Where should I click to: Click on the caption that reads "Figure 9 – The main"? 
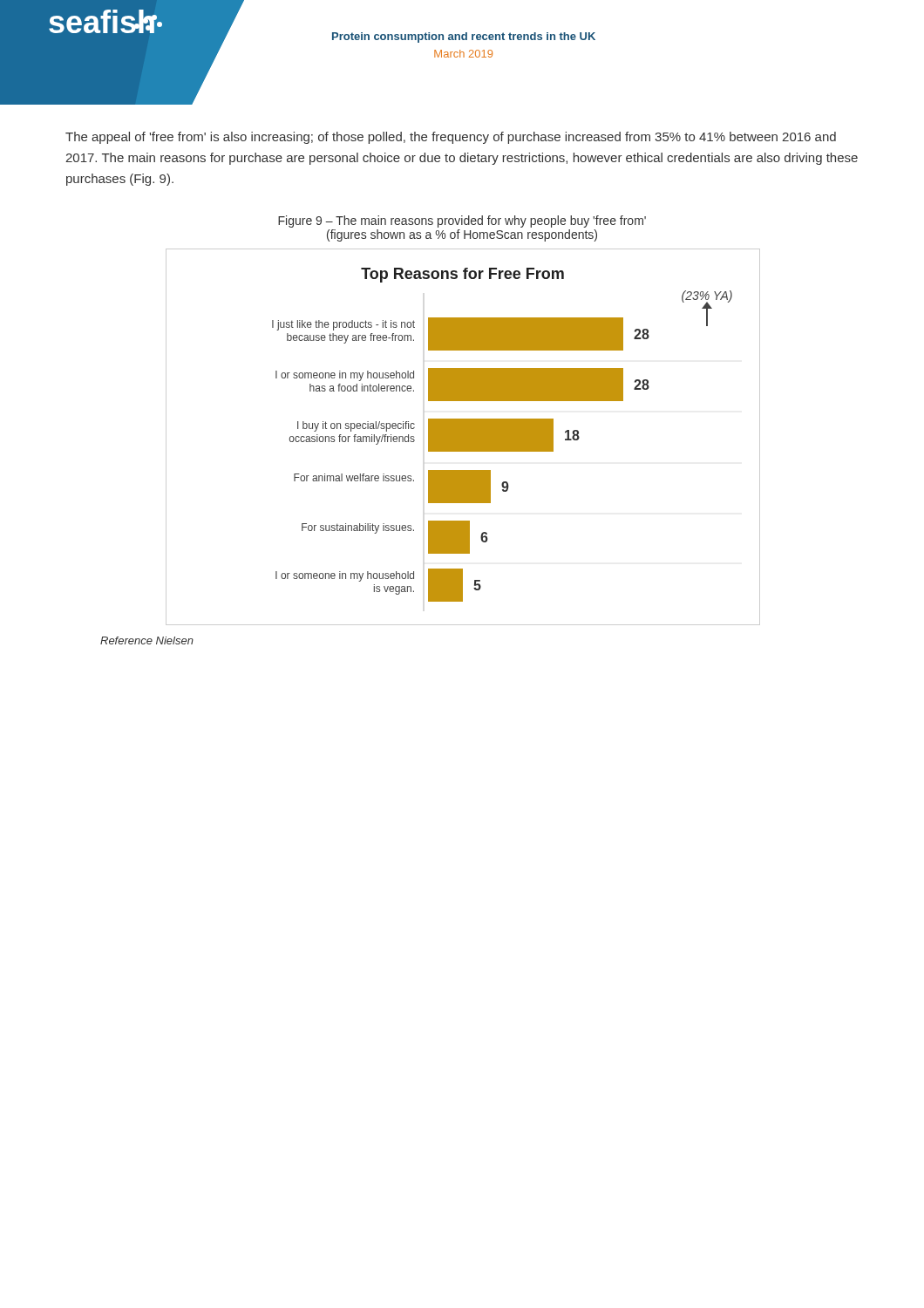(462, 228)
